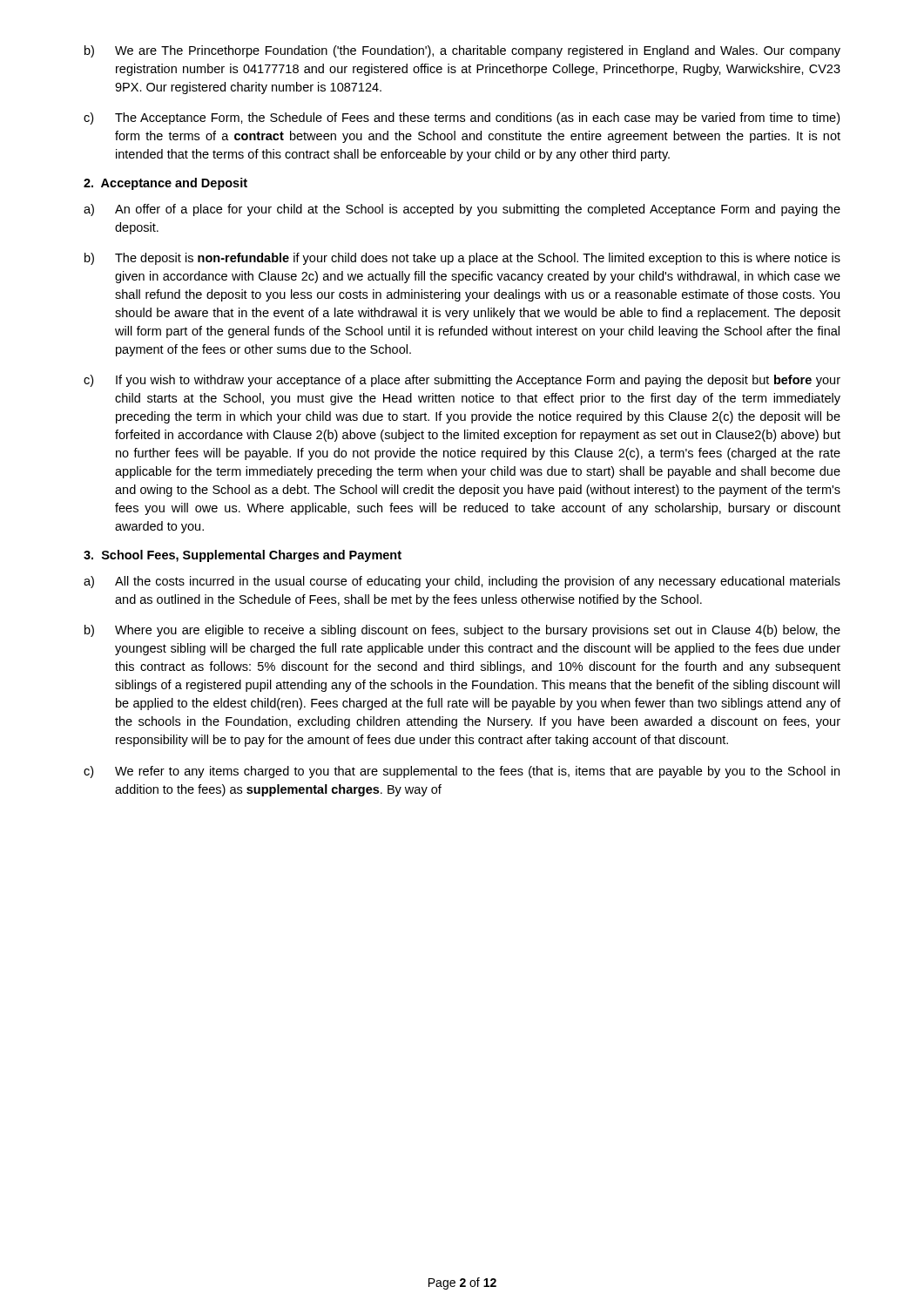Point to the block starting "3. School Fees, Supplemental Charges and Payment"
The width and height of the screenshot is (924, 1307).
coord(243,555)
